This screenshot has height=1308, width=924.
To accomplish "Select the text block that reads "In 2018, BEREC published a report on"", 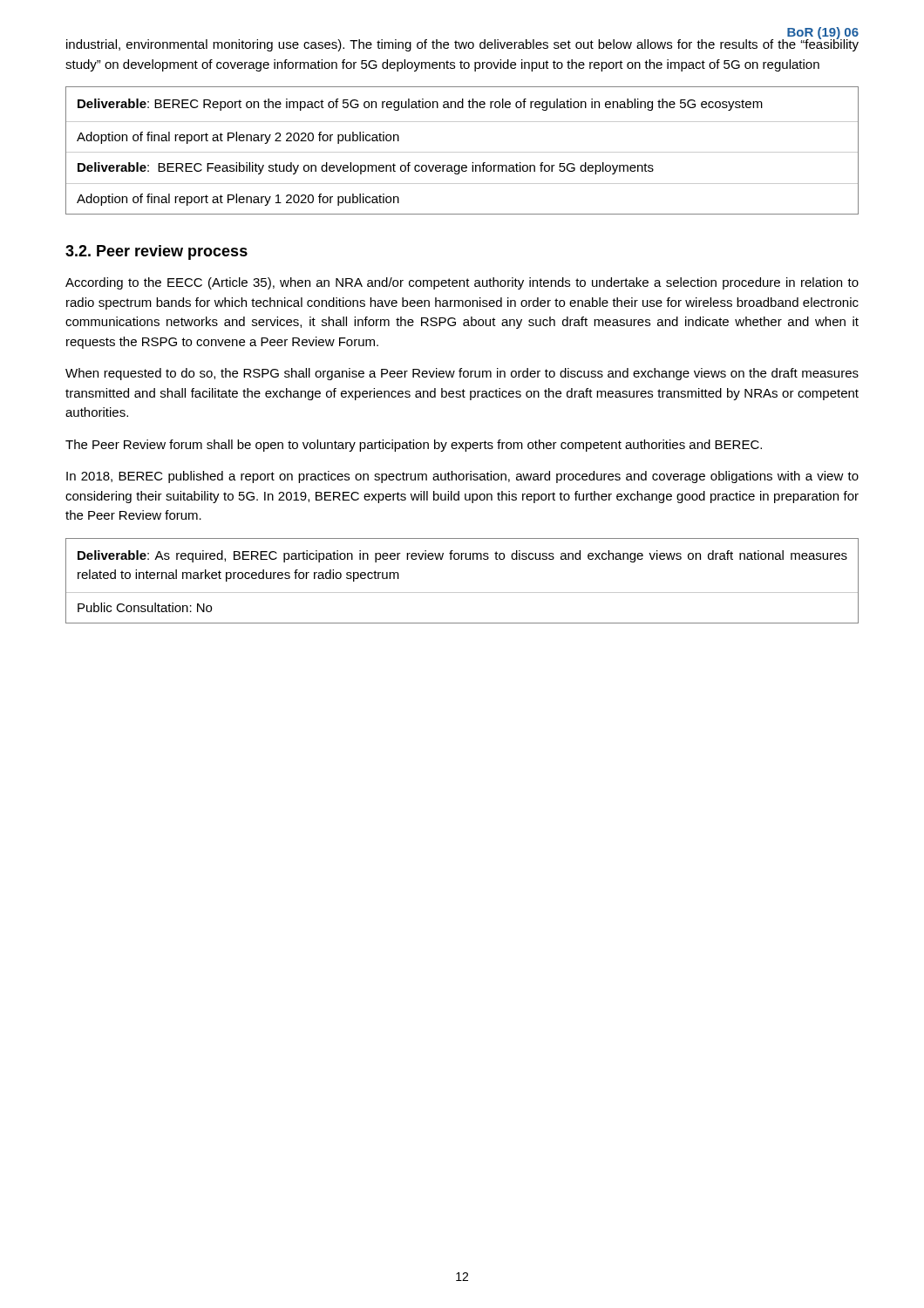I will (x=462, y=495).
